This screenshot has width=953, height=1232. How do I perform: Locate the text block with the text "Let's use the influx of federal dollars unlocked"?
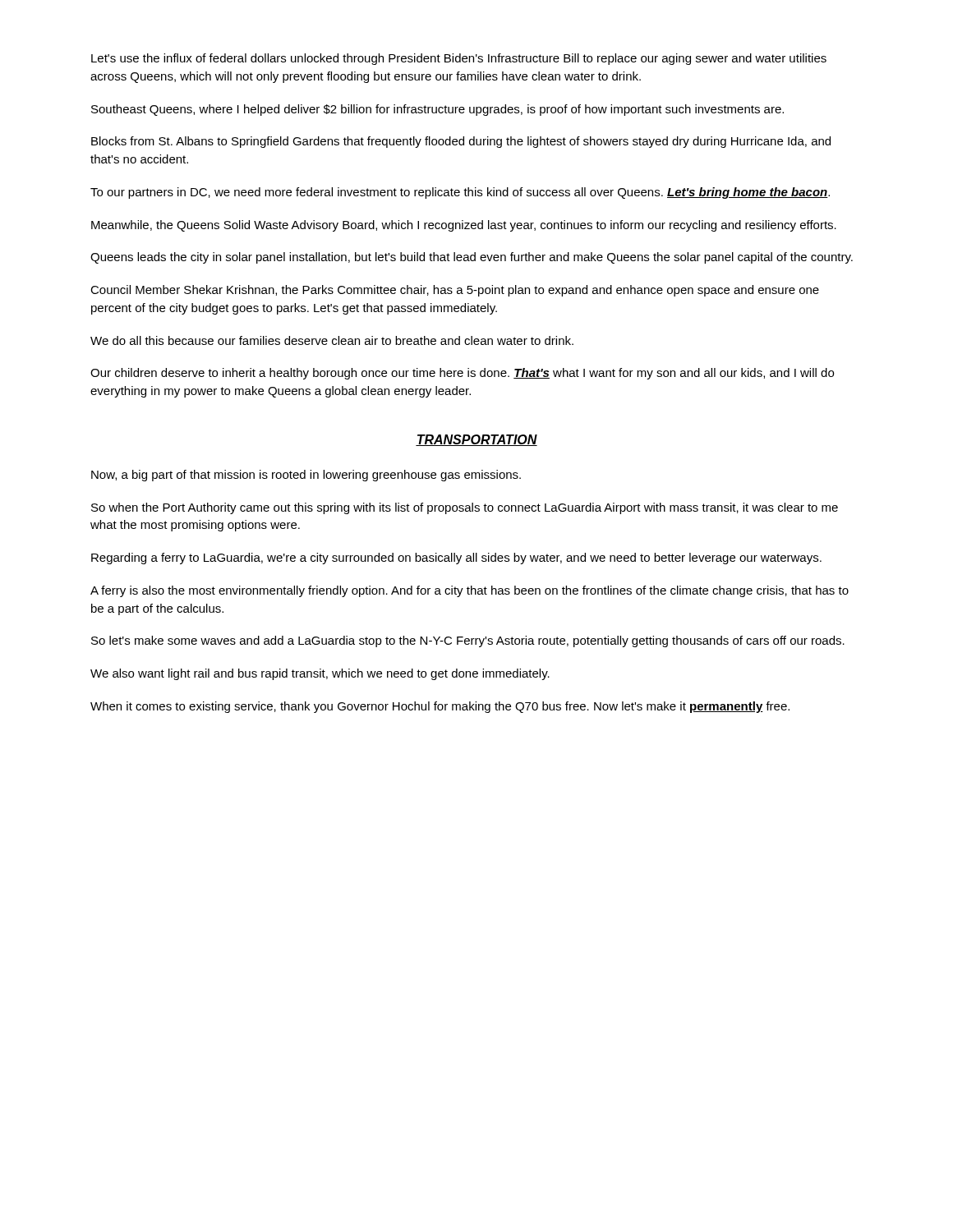tap(458, 67)
